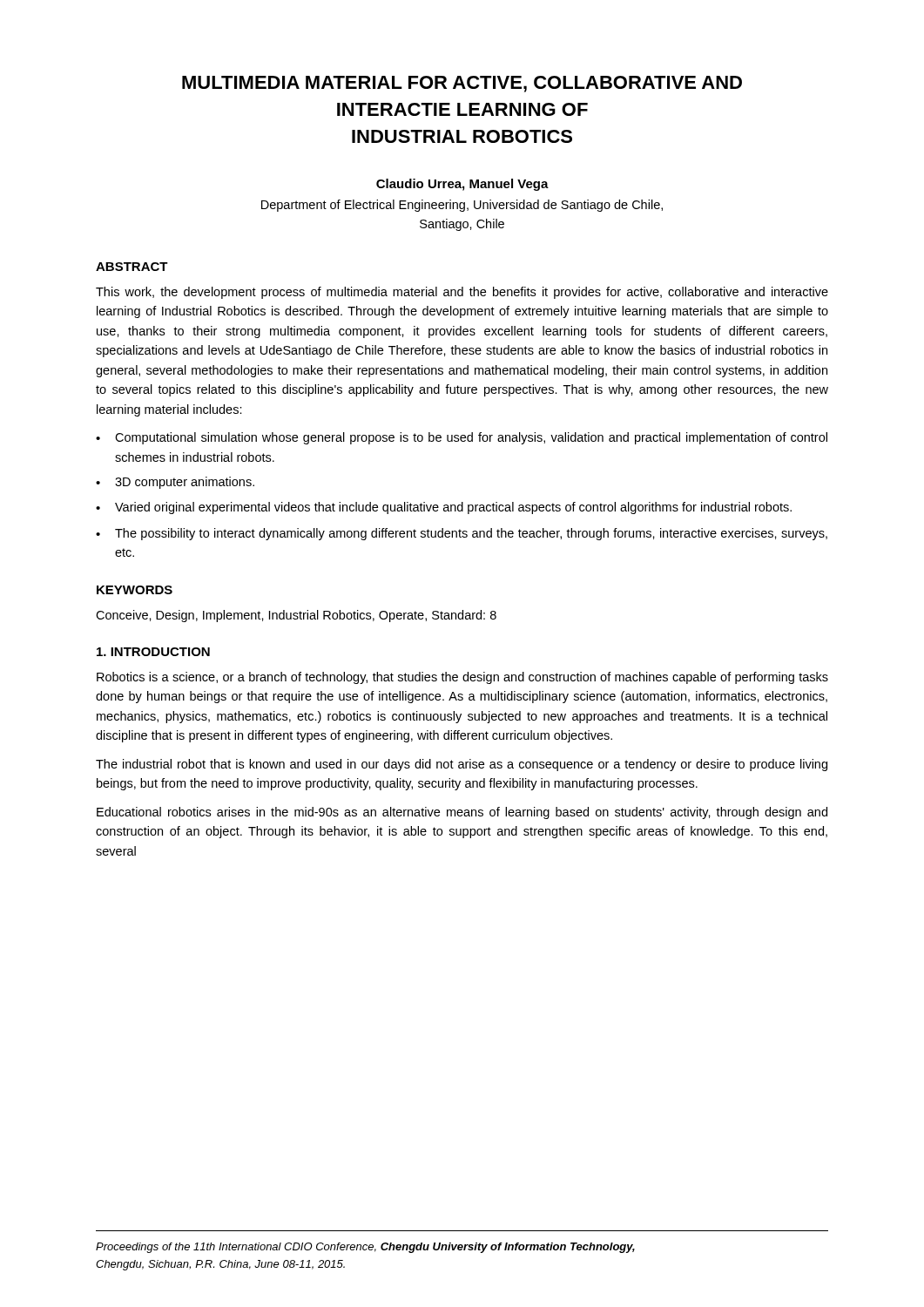The image size is (924, 1307).
Task: Select the element starting "Robotics is a"
Action: (462, 706)
